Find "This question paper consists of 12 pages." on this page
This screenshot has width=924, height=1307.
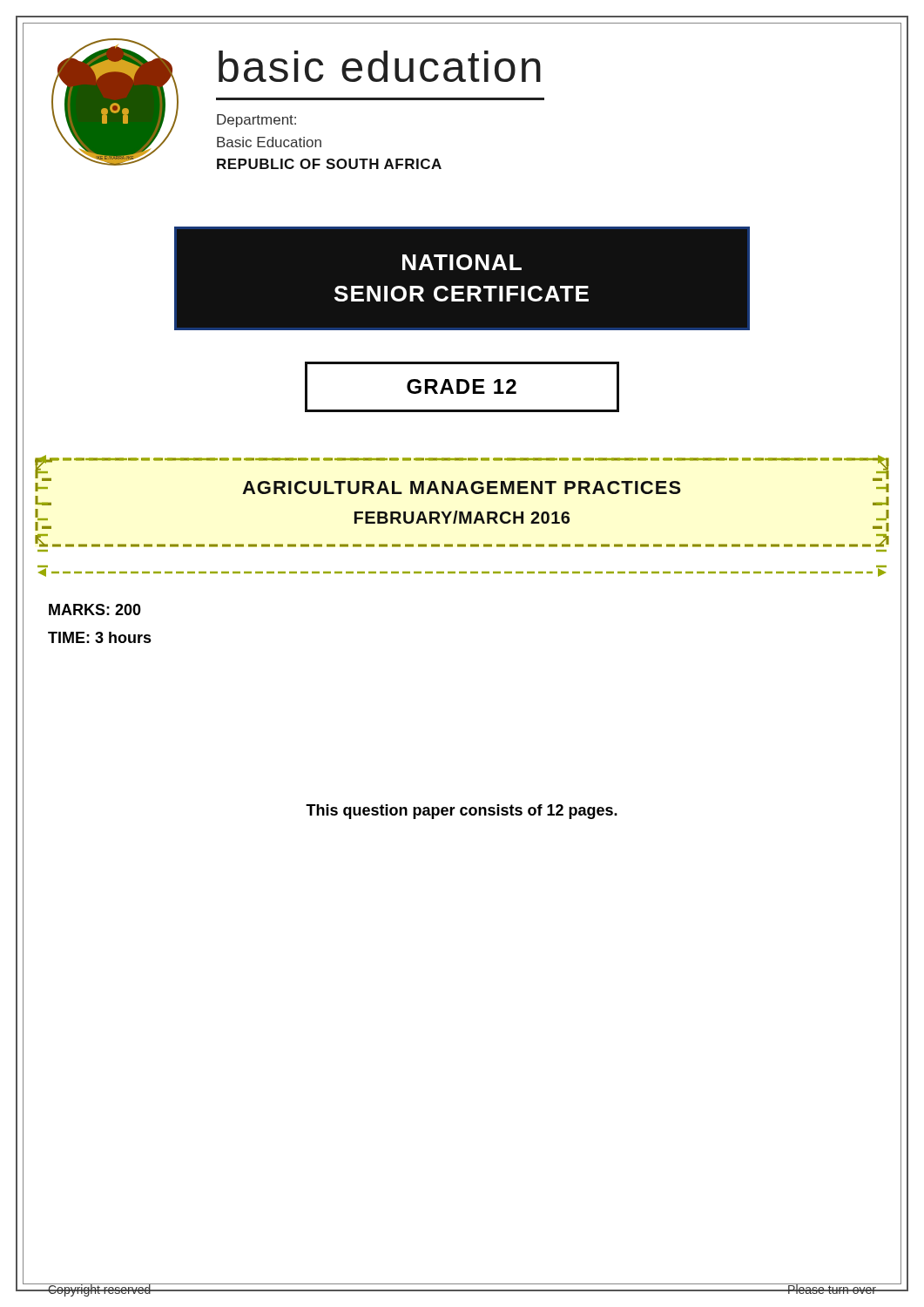(x=462, y=810)
